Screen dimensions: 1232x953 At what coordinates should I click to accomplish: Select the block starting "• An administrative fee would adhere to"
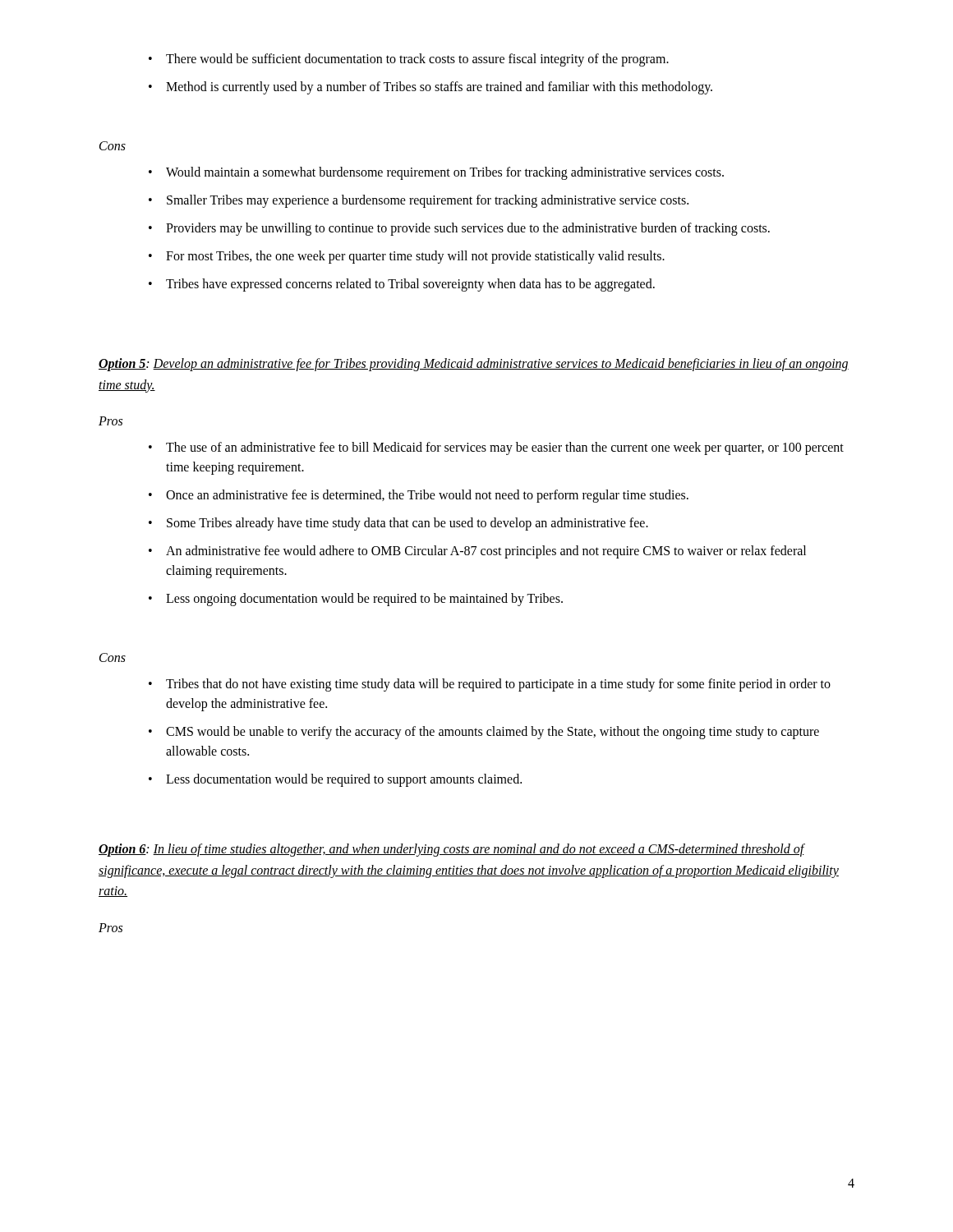(501, 561)
